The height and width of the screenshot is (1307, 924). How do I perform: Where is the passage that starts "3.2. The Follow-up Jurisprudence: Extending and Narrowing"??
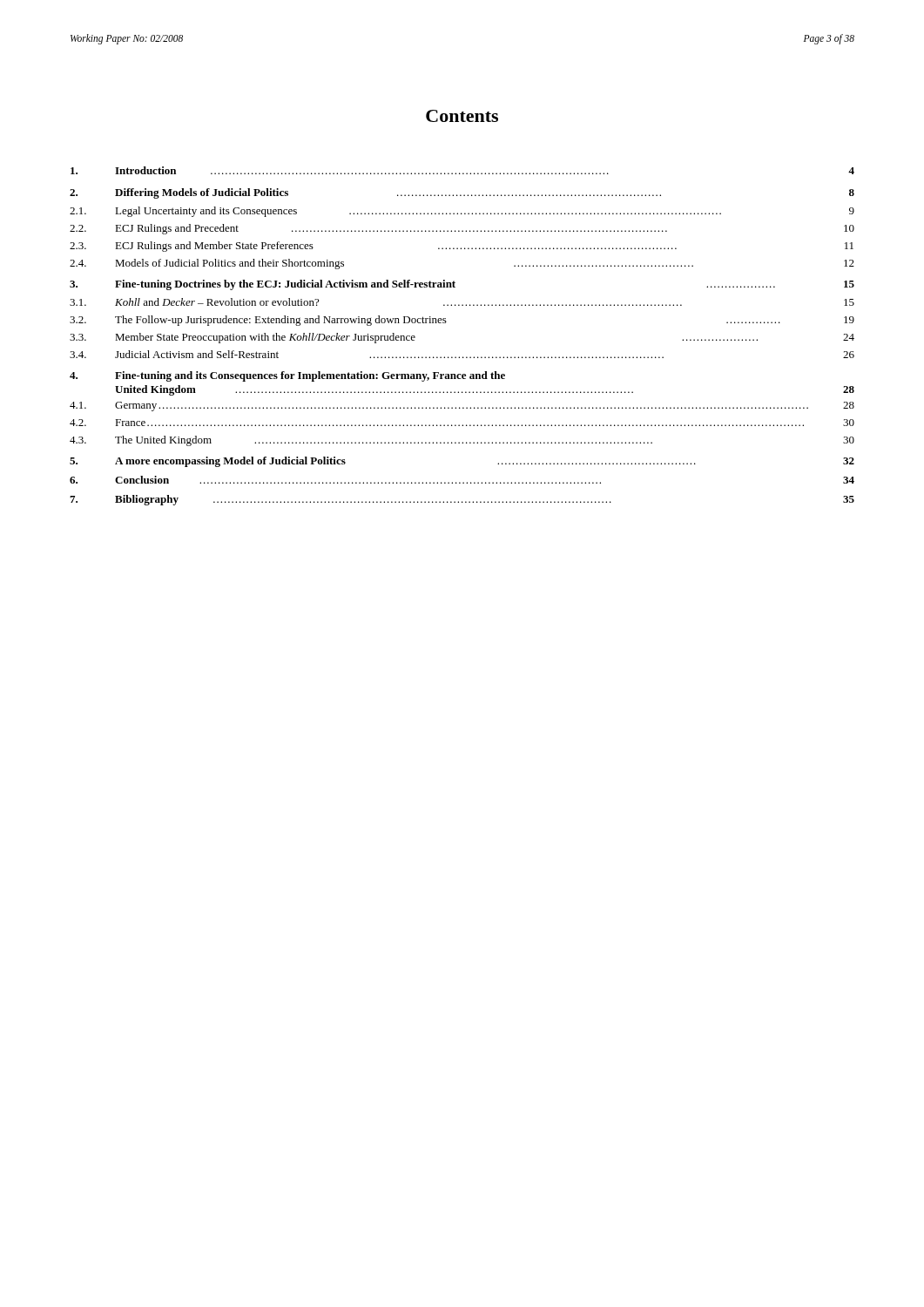[279, 320]
